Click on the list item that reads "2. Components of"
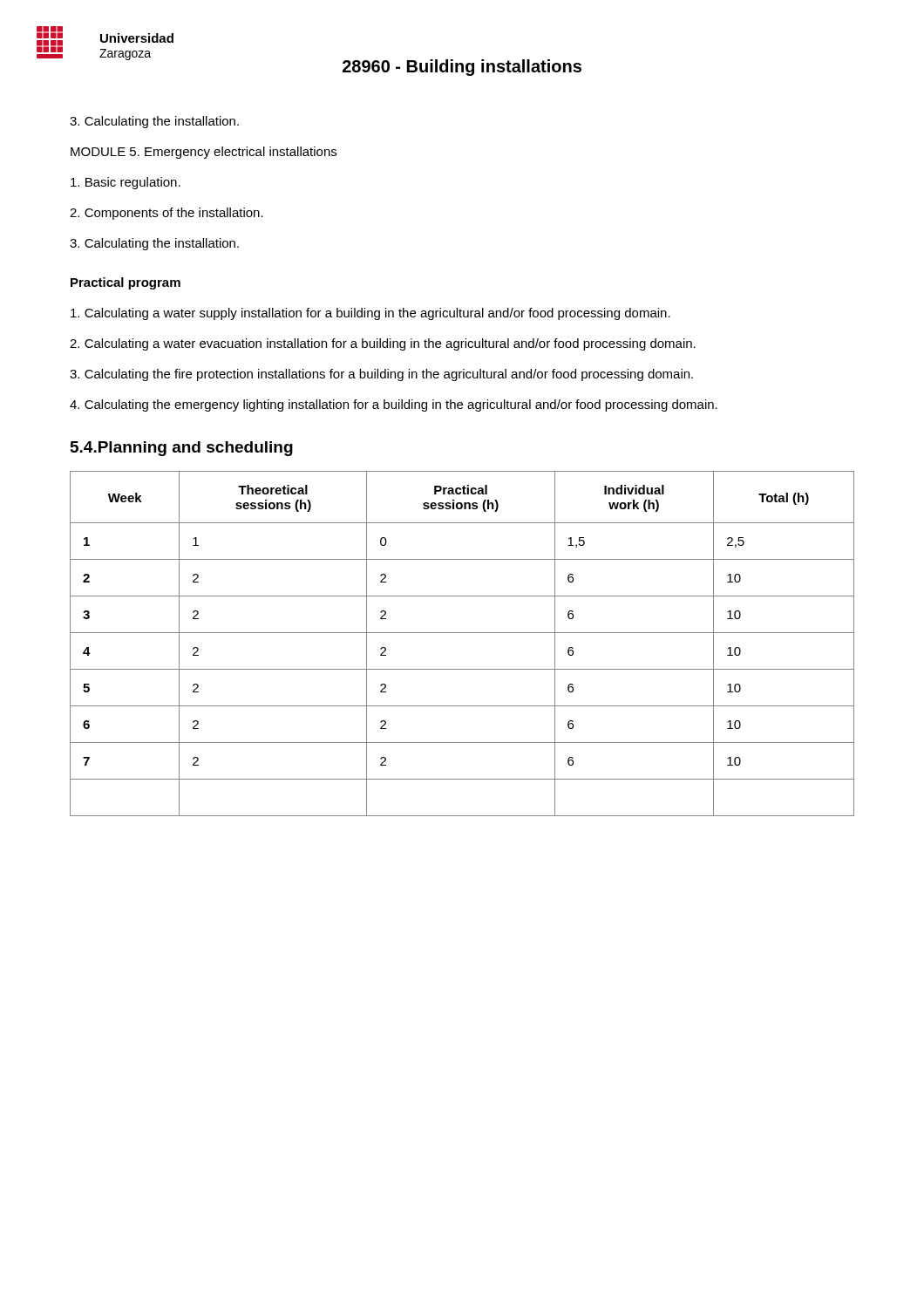Screen dimensions: 1308x924 pyautogui.click(x=167, y=212)
